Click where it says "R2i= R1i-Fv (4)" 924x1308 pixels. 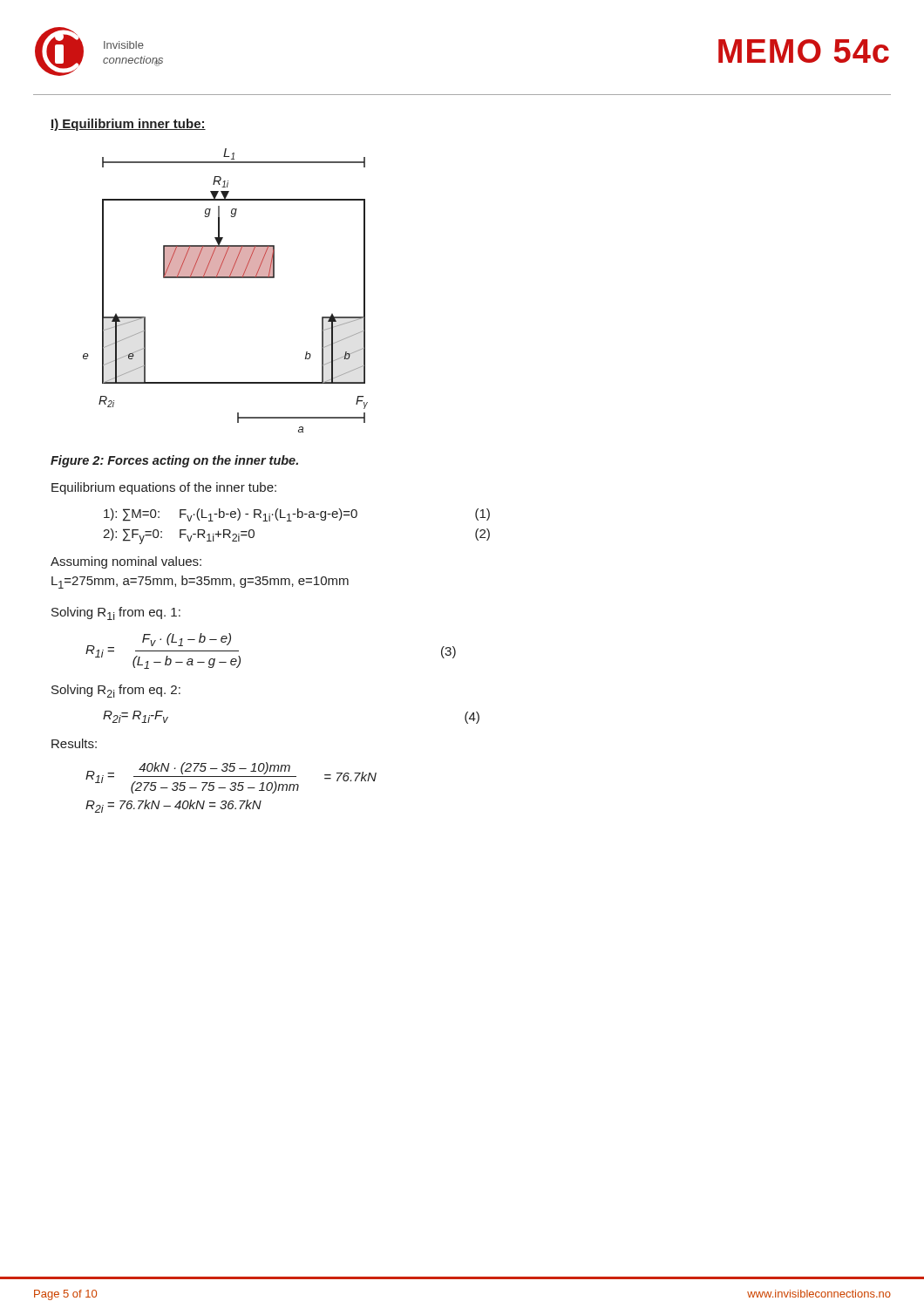click(x=139, y=717)
